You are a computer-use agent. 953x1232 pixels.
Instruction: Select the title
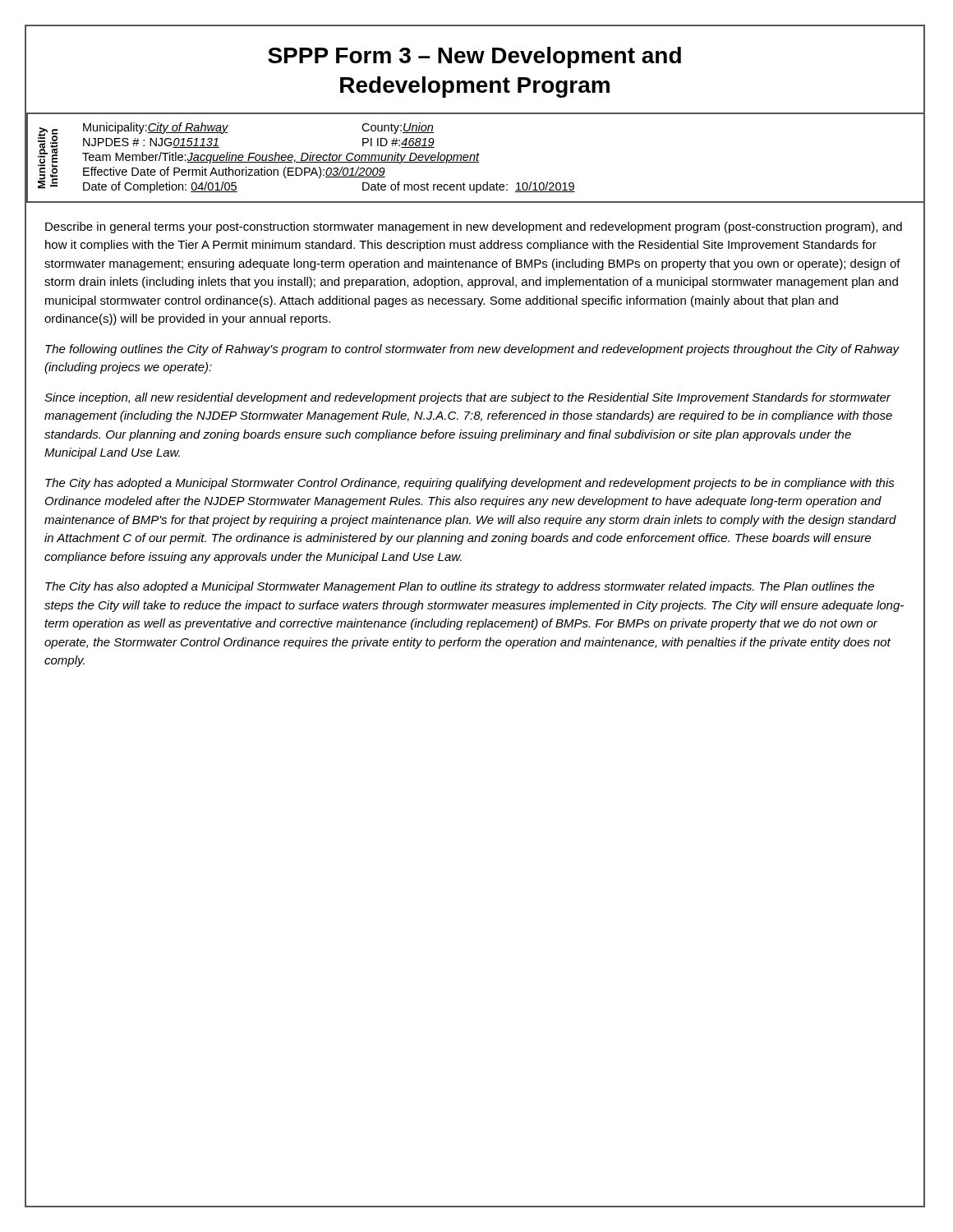(x=475, y=71)
